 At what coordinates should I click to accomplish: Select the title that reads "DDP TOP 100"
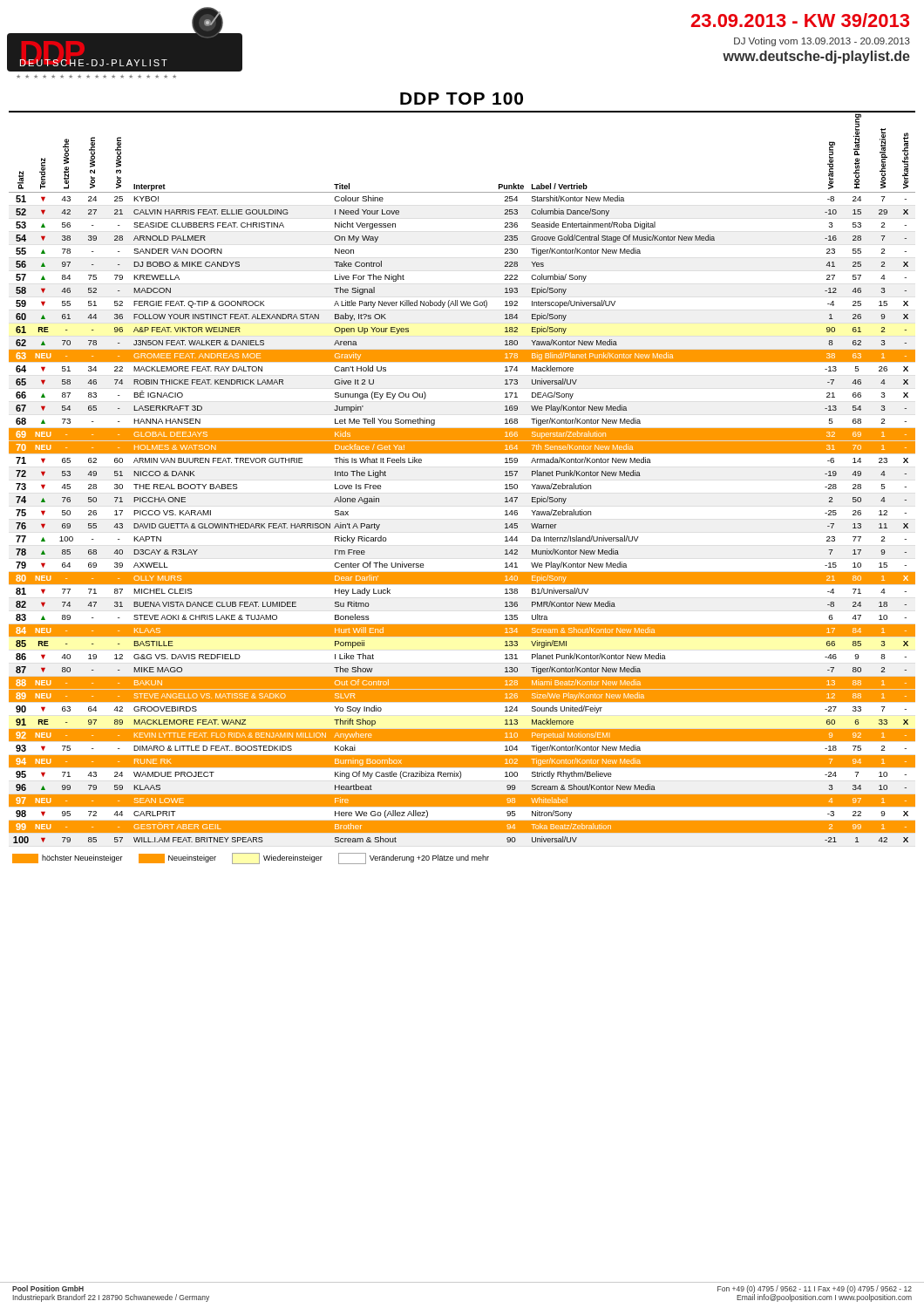[462, 98]
